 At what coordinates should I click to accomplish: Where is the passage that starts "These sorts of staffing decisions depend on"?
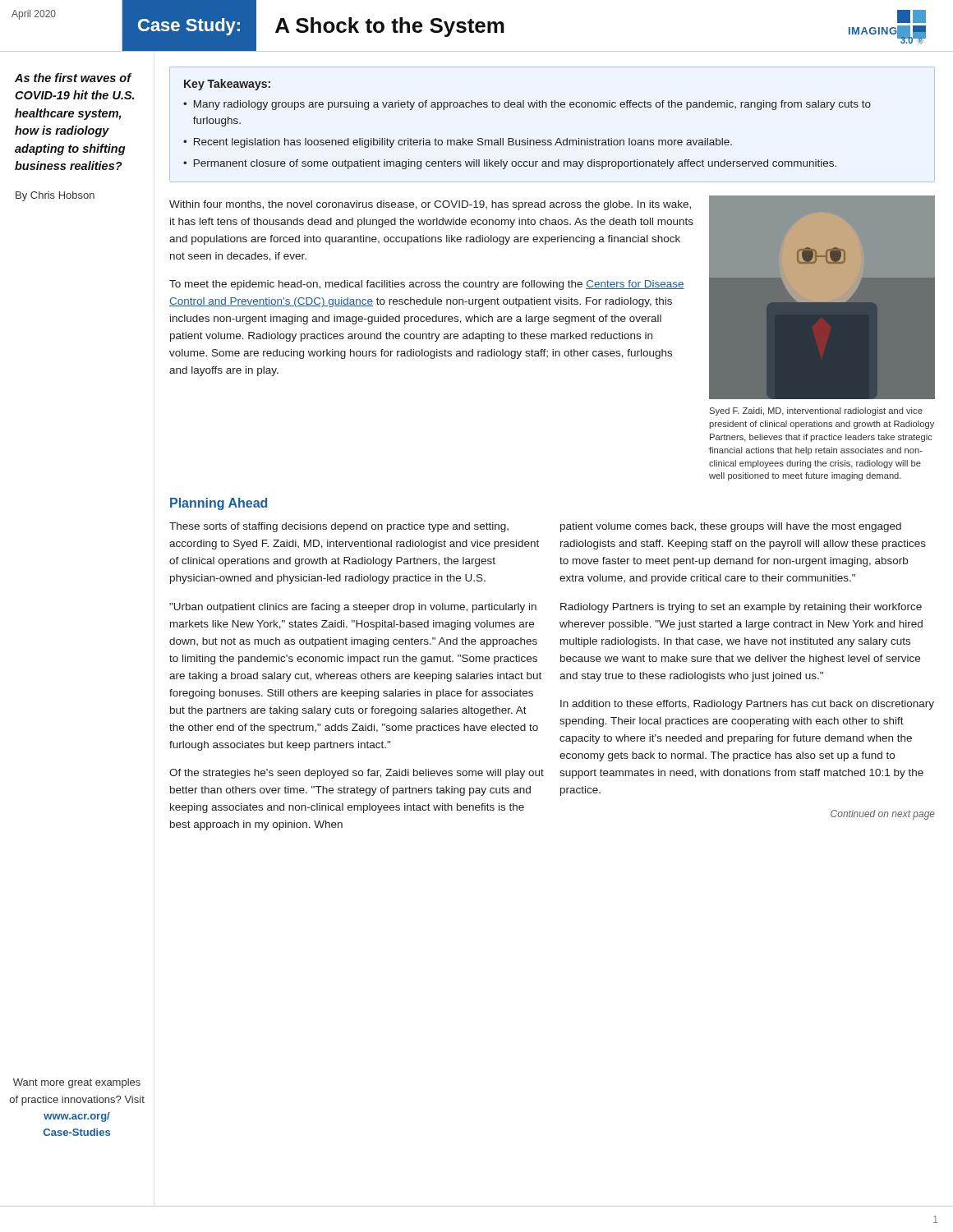click(354, 552)
